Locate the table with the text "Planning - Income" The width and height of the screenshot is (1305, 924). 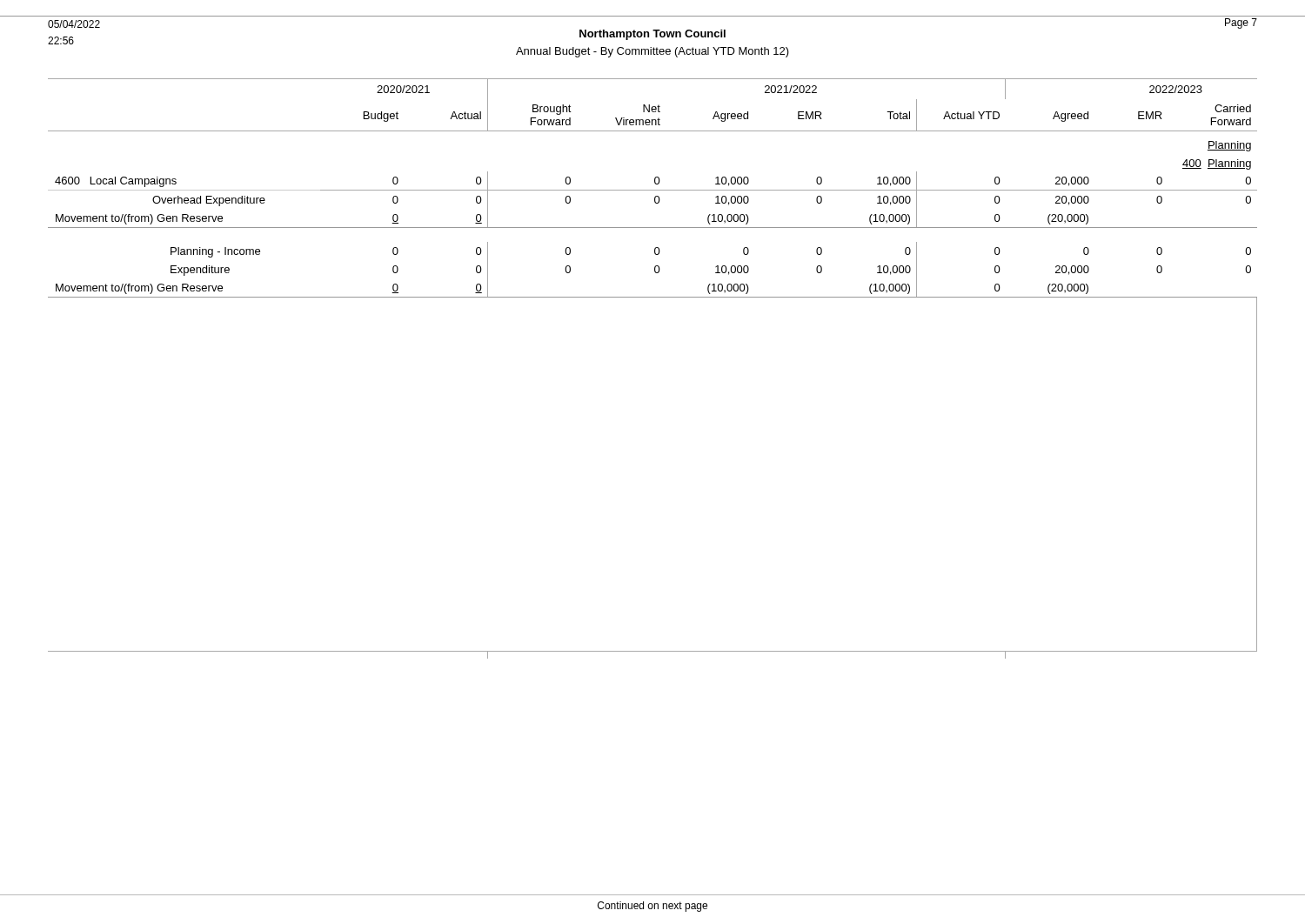(x=652, y=477)
